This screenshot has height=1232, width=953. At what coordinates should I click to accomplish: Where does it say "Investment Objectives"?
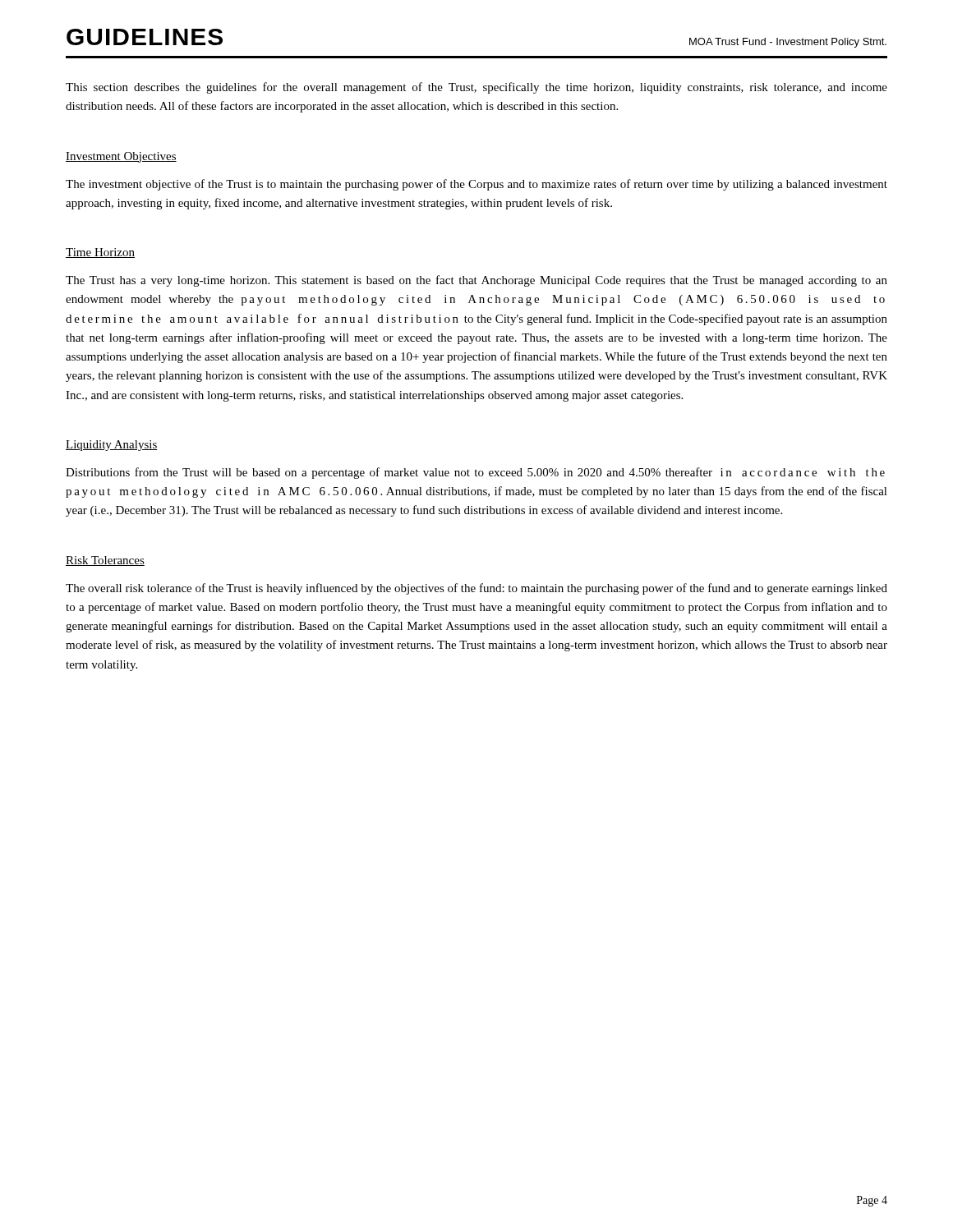(x=121, y=156)
